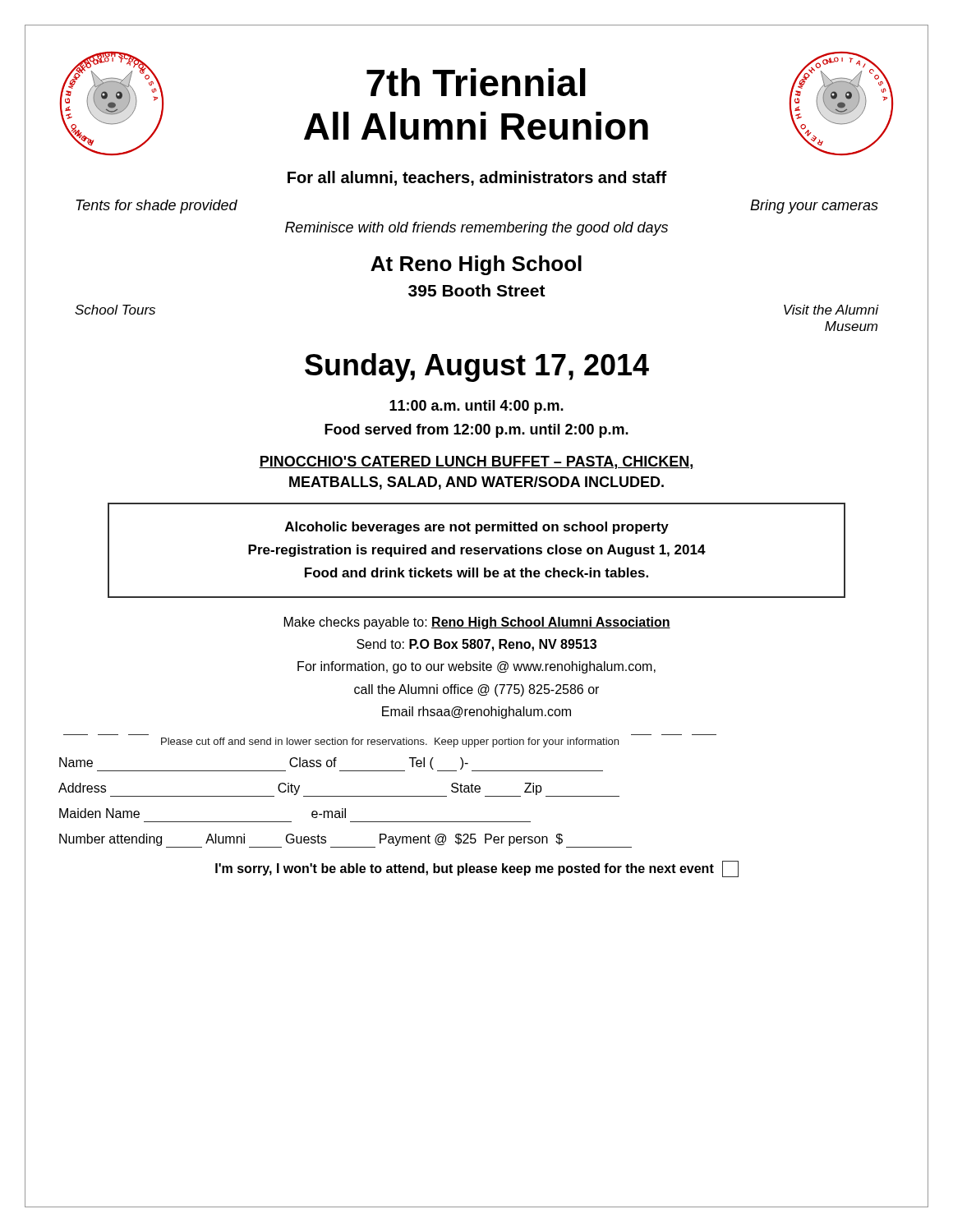The image size is (953, 1232).
Task: Select the text starting "At Reno High School 395 Booth Street"
Action: click(x=476, y=276)
